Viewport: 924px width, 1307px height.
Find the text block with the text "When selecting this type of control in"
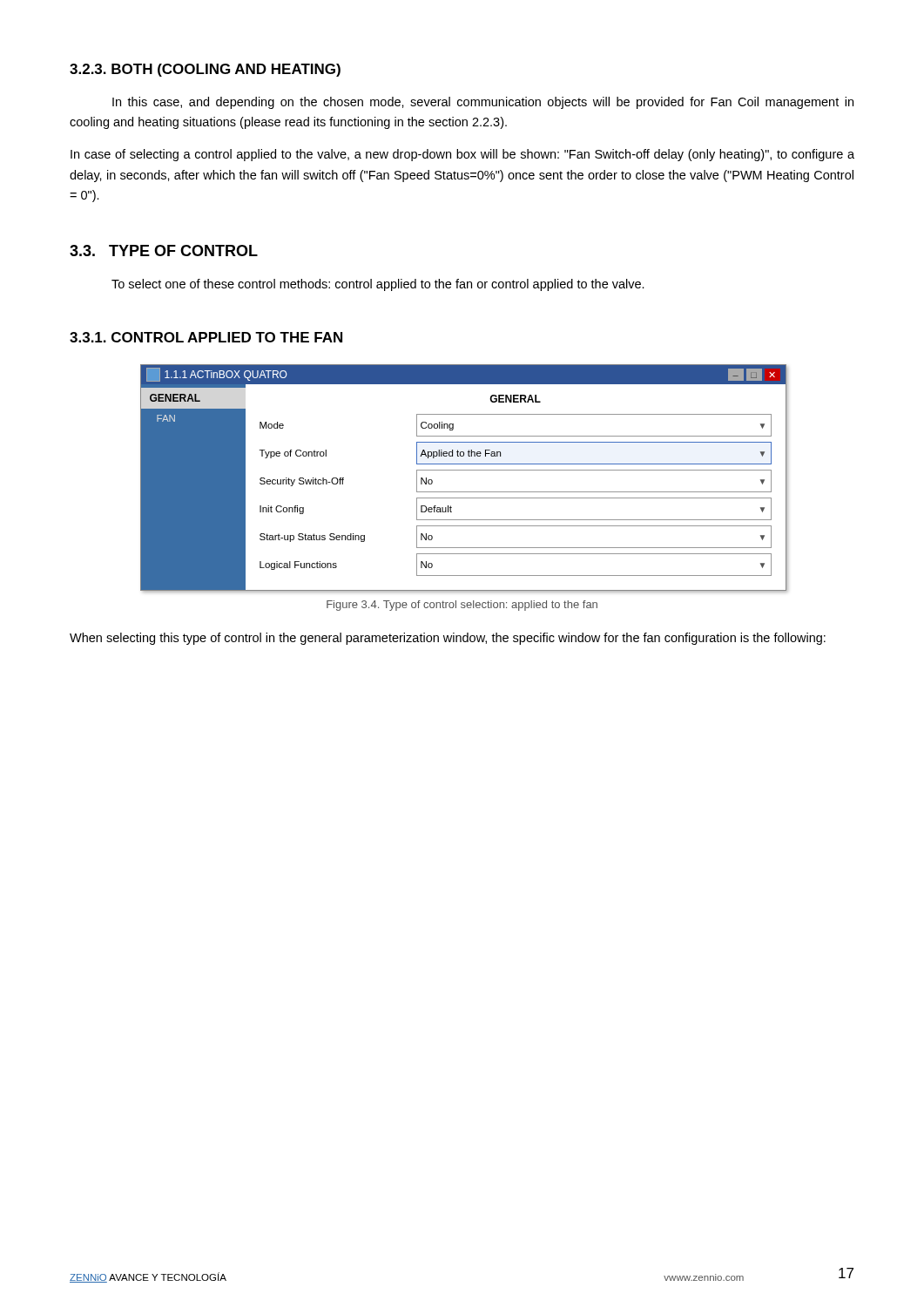point(448,638)
